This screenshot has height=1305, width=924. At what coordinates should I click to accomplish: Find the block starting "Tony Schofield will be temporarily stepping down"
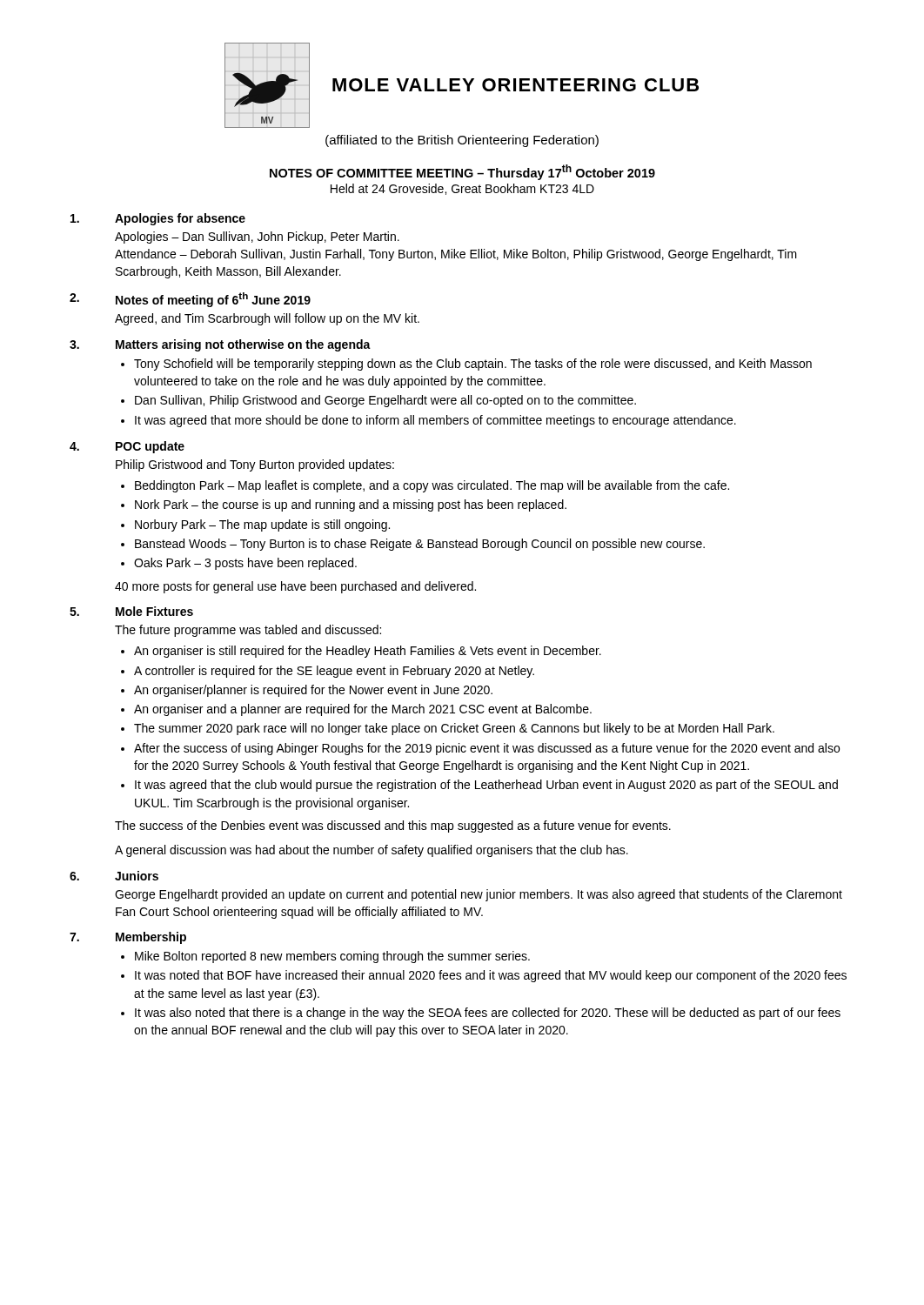(x=473, y=372)
